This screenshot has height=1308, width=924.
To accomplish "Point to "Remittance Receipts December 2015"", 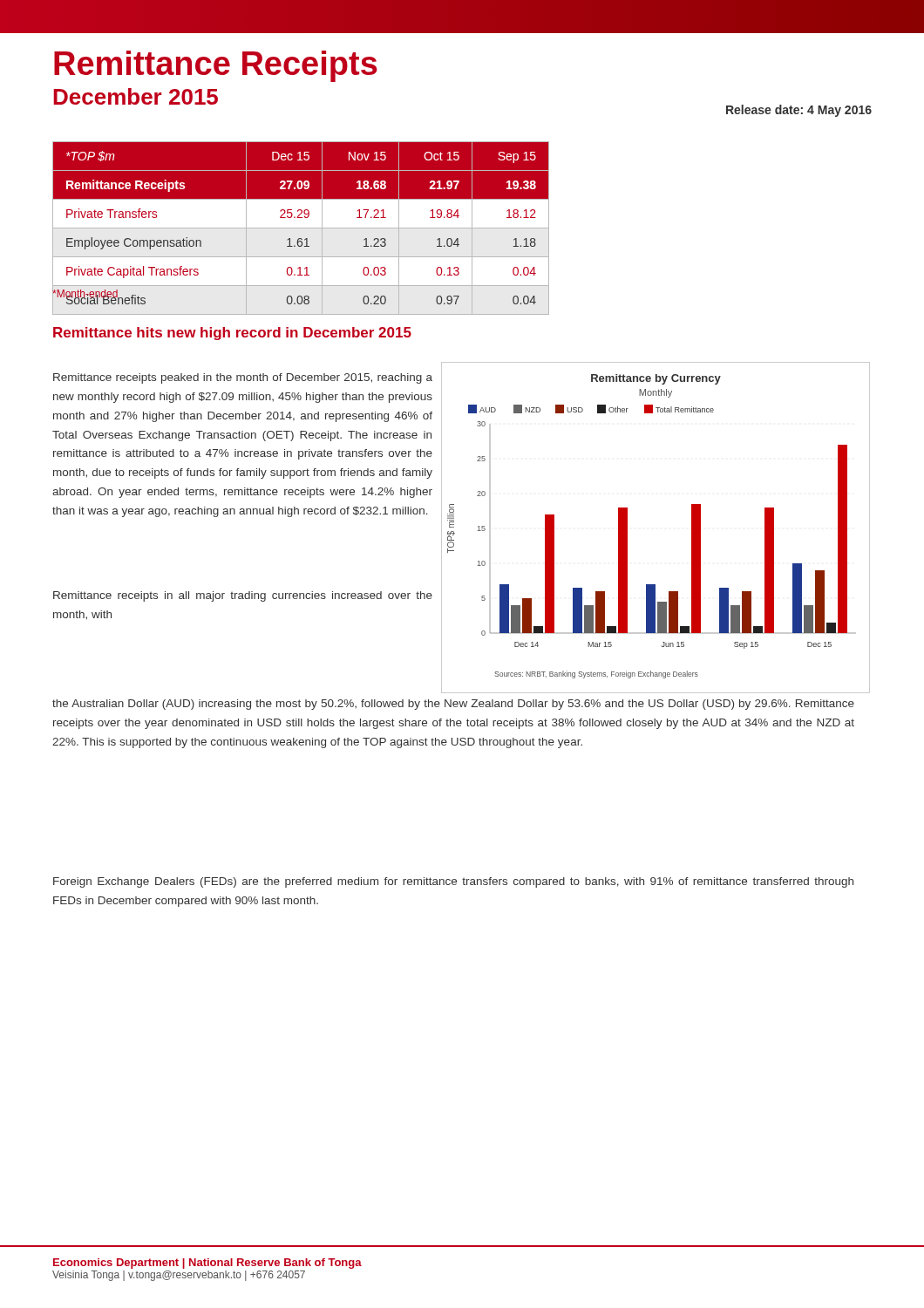I will pyautogui.click(x=215, y=78).
